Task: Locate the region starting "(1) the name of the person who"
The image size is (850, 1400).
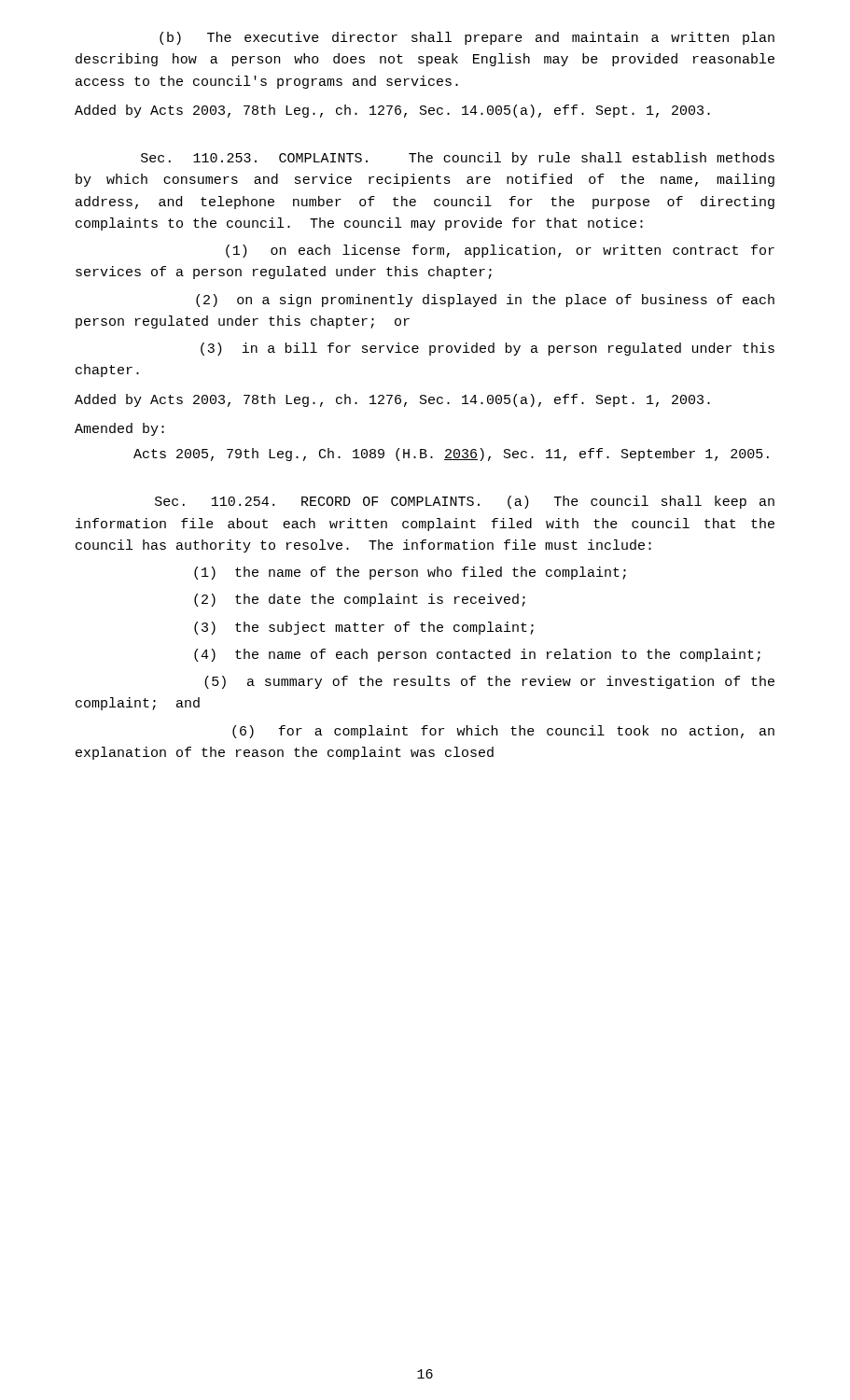Action: point(352,574)
